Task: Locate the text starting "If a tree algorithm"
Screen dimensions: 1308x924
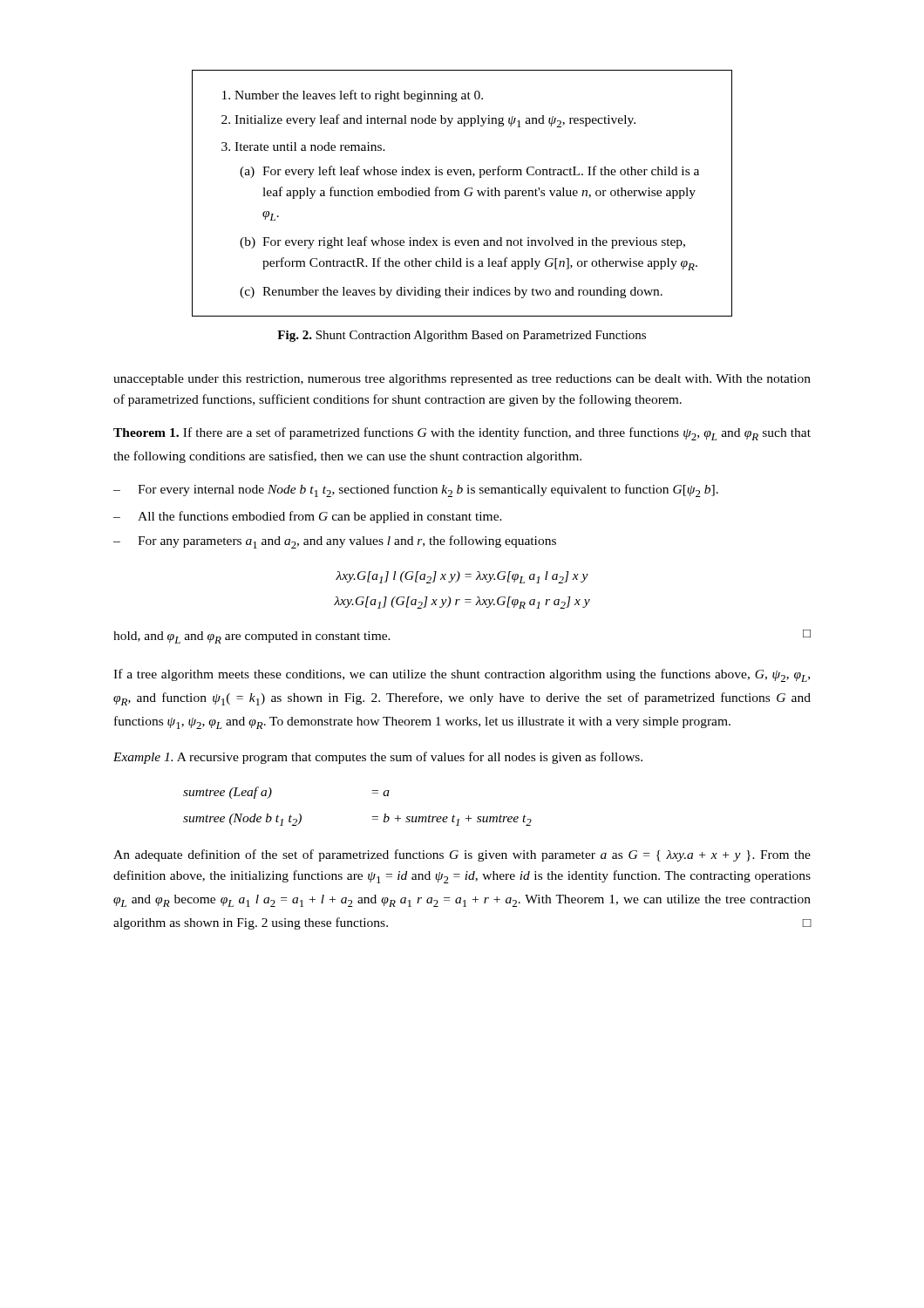Action: click(462, 699)
